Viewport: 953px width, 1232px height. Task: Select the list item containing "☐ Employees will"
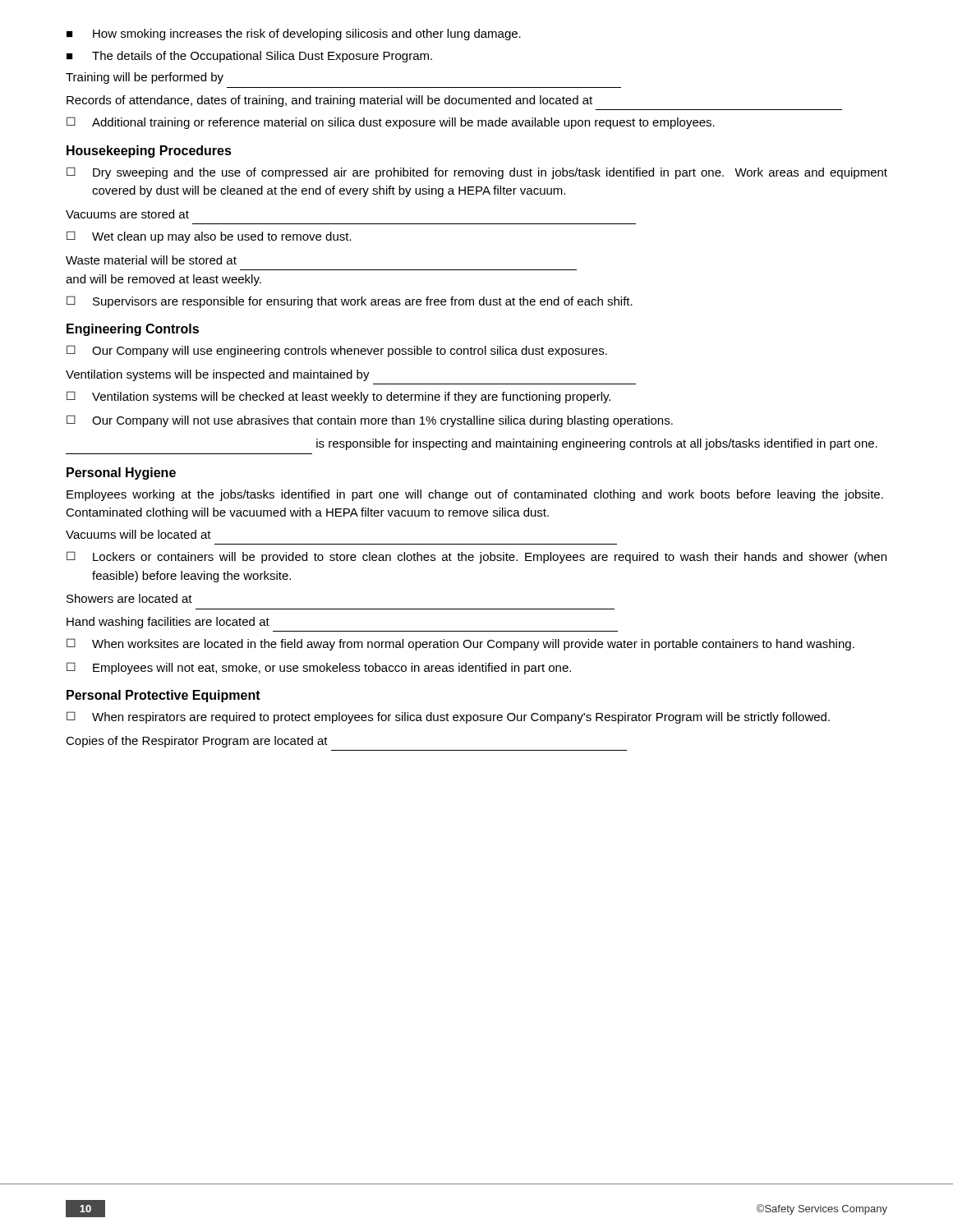476,667
